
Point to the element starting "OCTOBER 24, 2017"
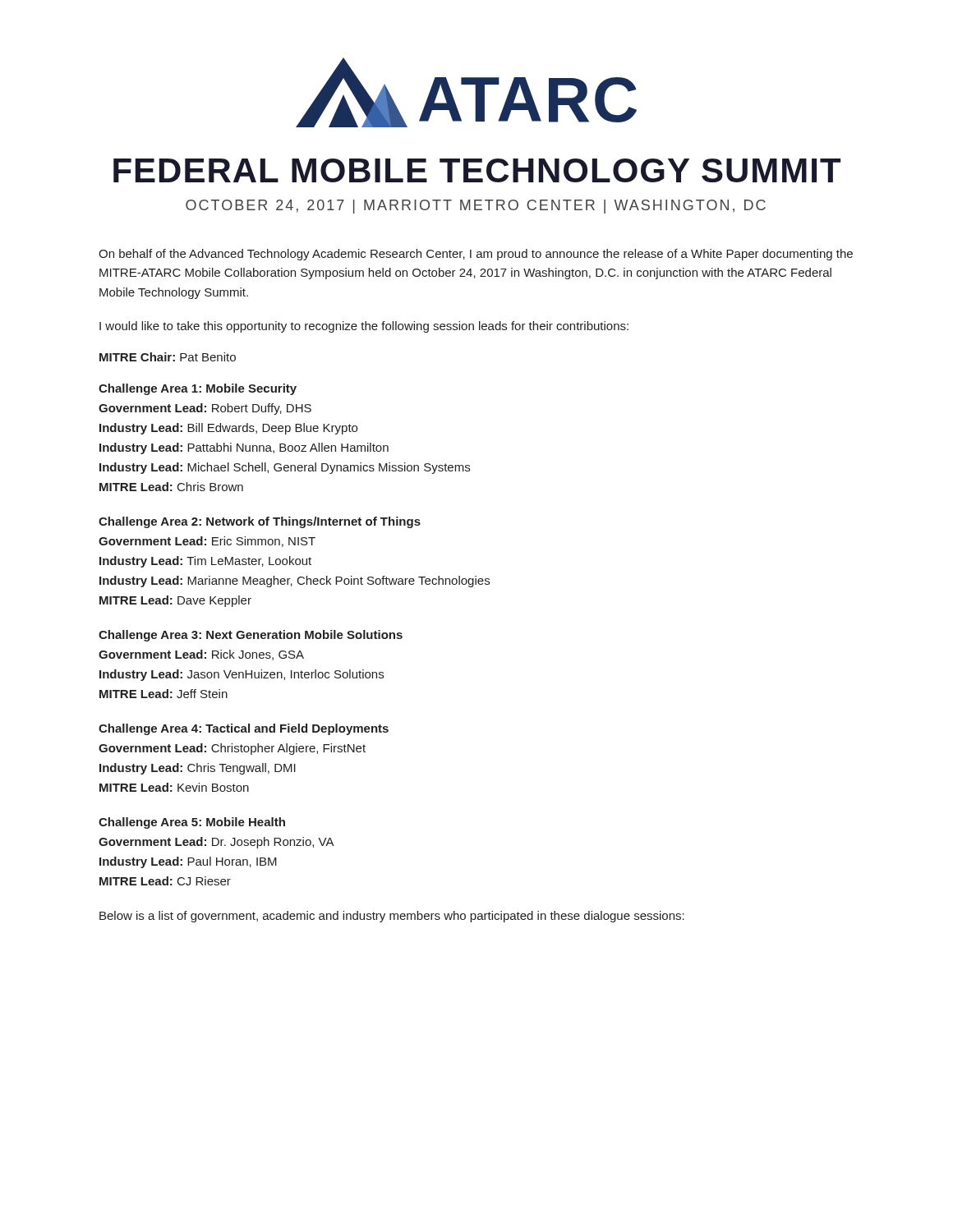pyautogui.click(x=476, y=205)
